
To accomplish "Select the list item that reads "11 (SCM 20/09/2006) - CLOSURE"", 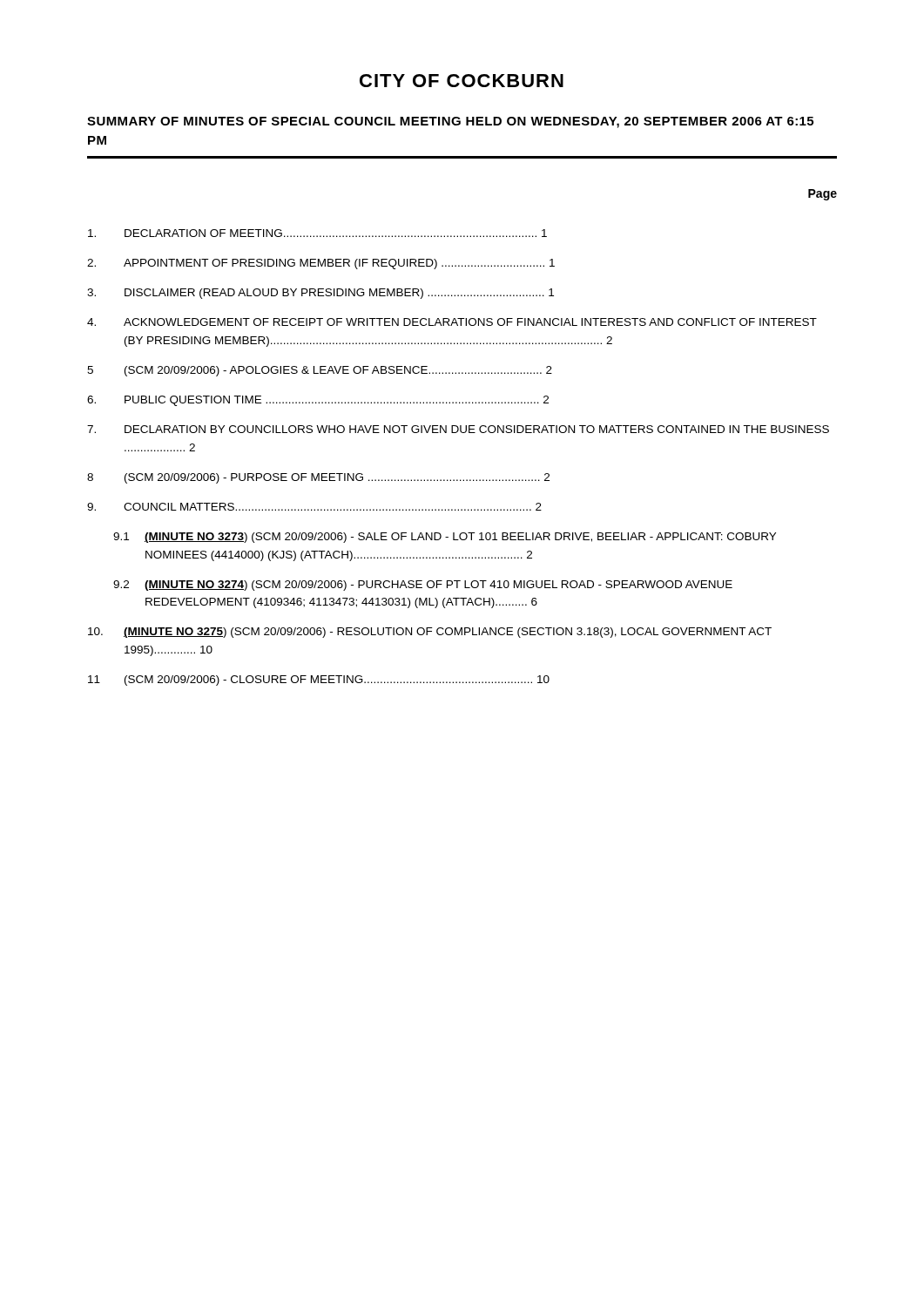I will tap(462, 680).
